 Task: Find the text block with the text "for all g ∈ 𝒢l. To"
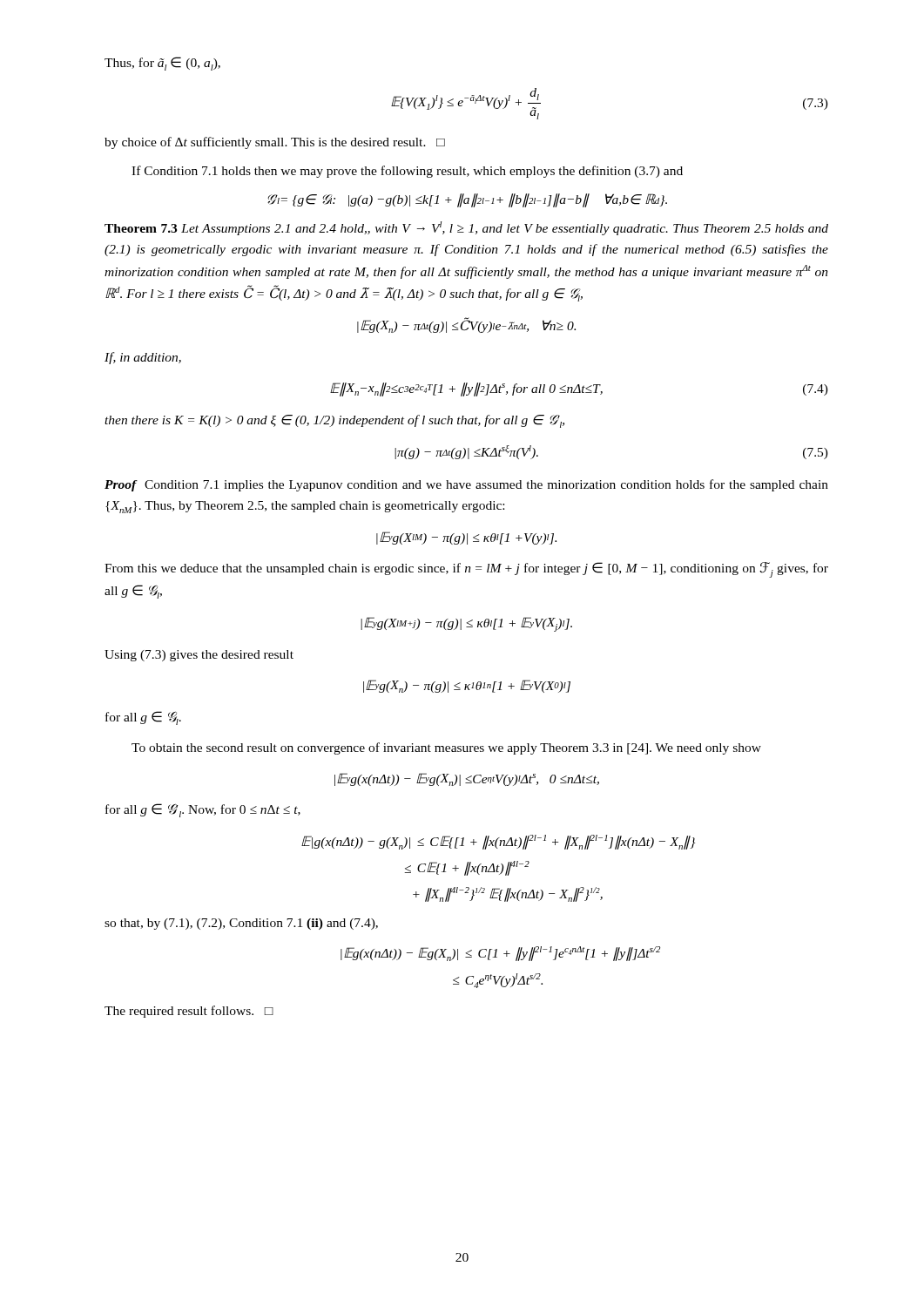pos(143,718)
